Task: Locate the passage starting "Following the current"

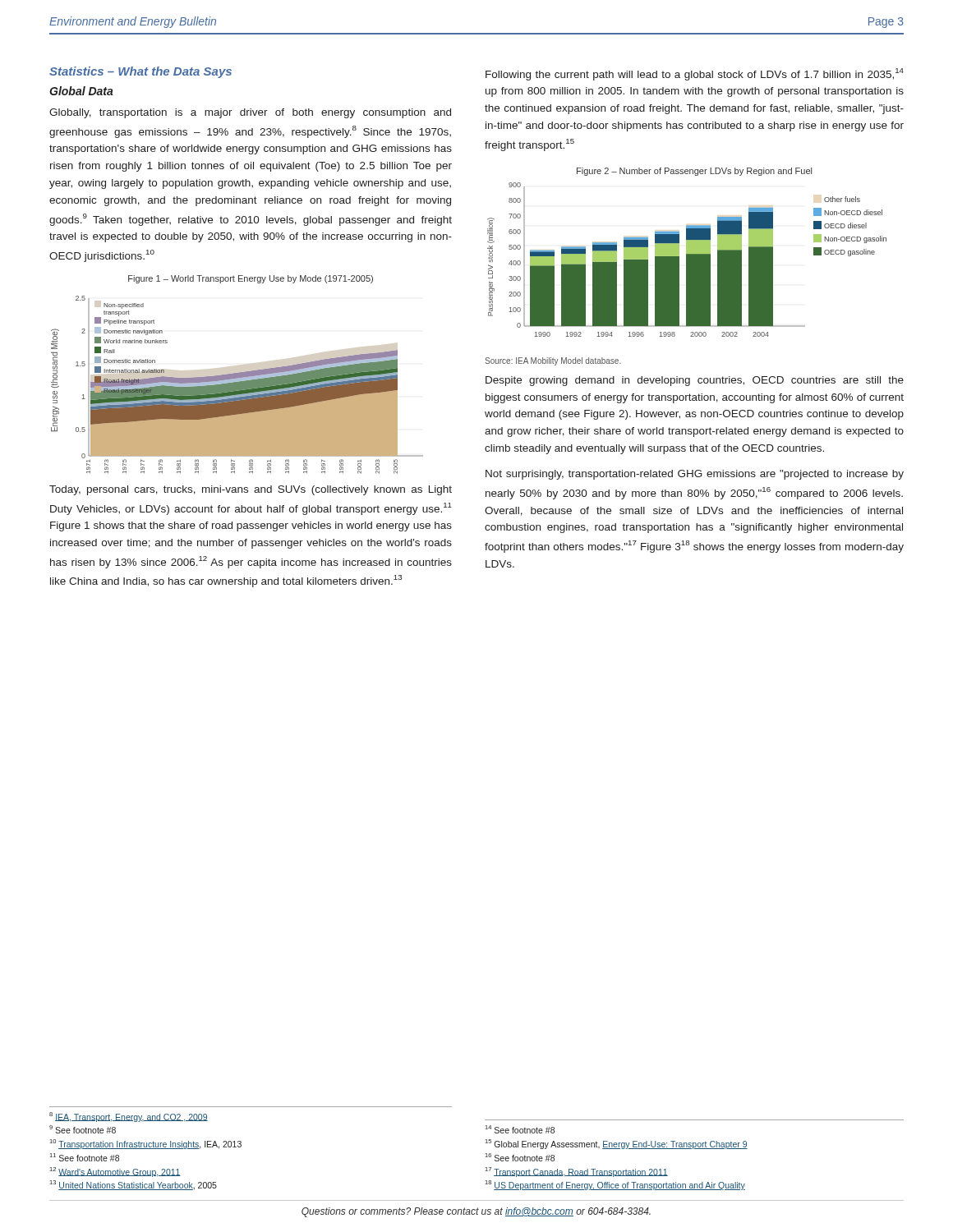Action: pos(694,109)
